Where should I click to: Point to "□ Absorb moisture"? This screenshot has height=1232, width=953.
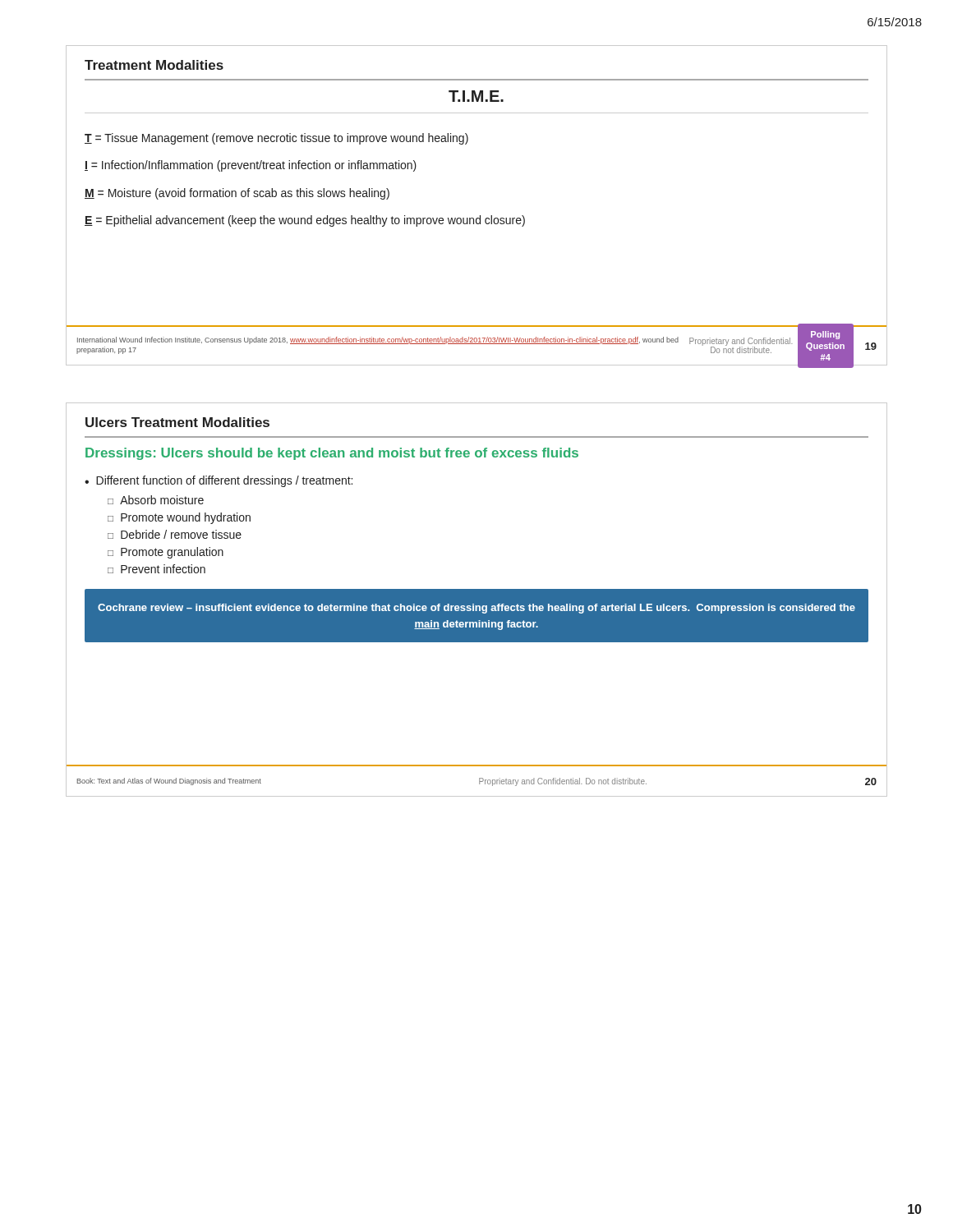click(156, 500)
